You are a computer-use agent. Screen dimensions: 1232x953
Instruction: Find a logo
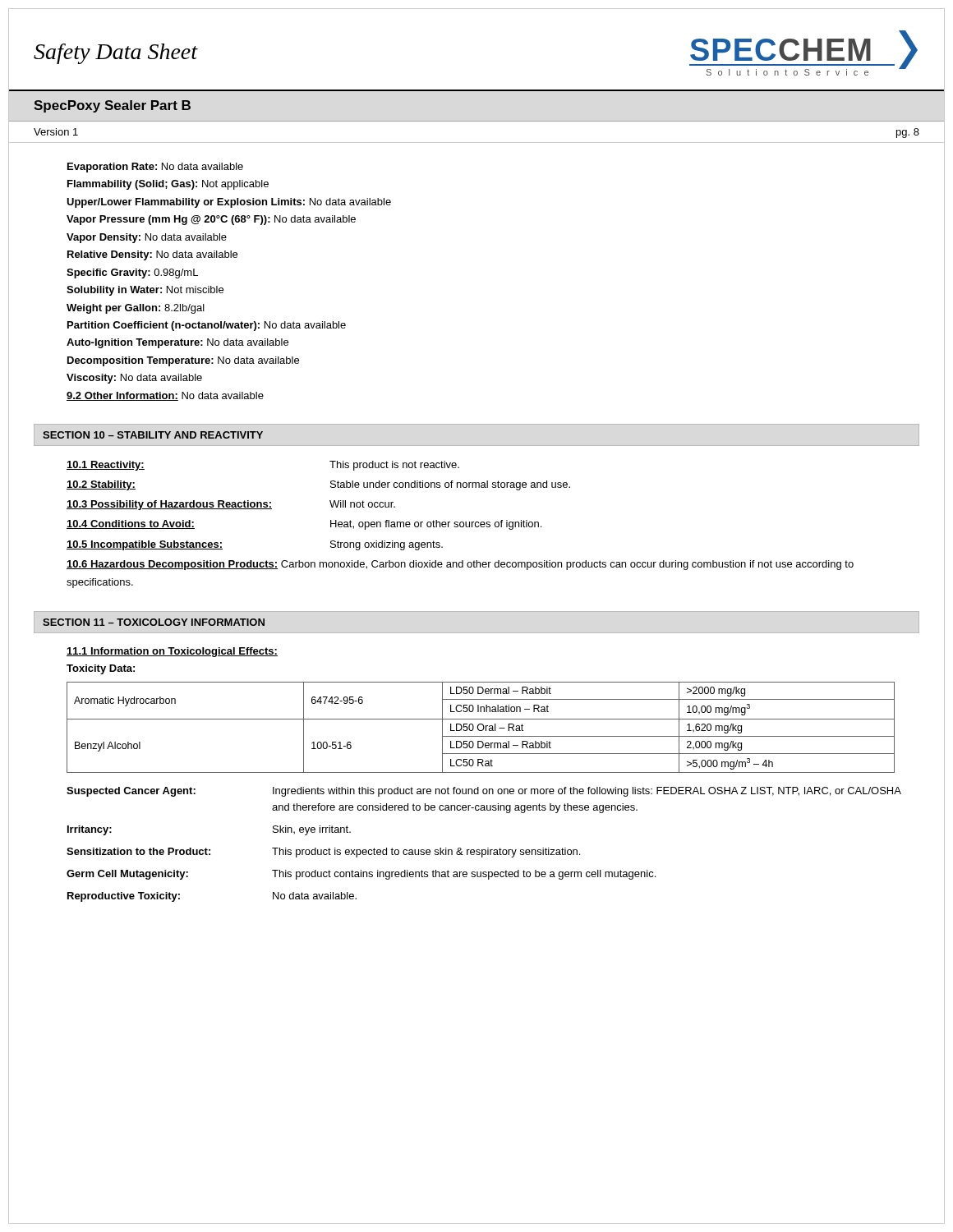pos(804,52)
